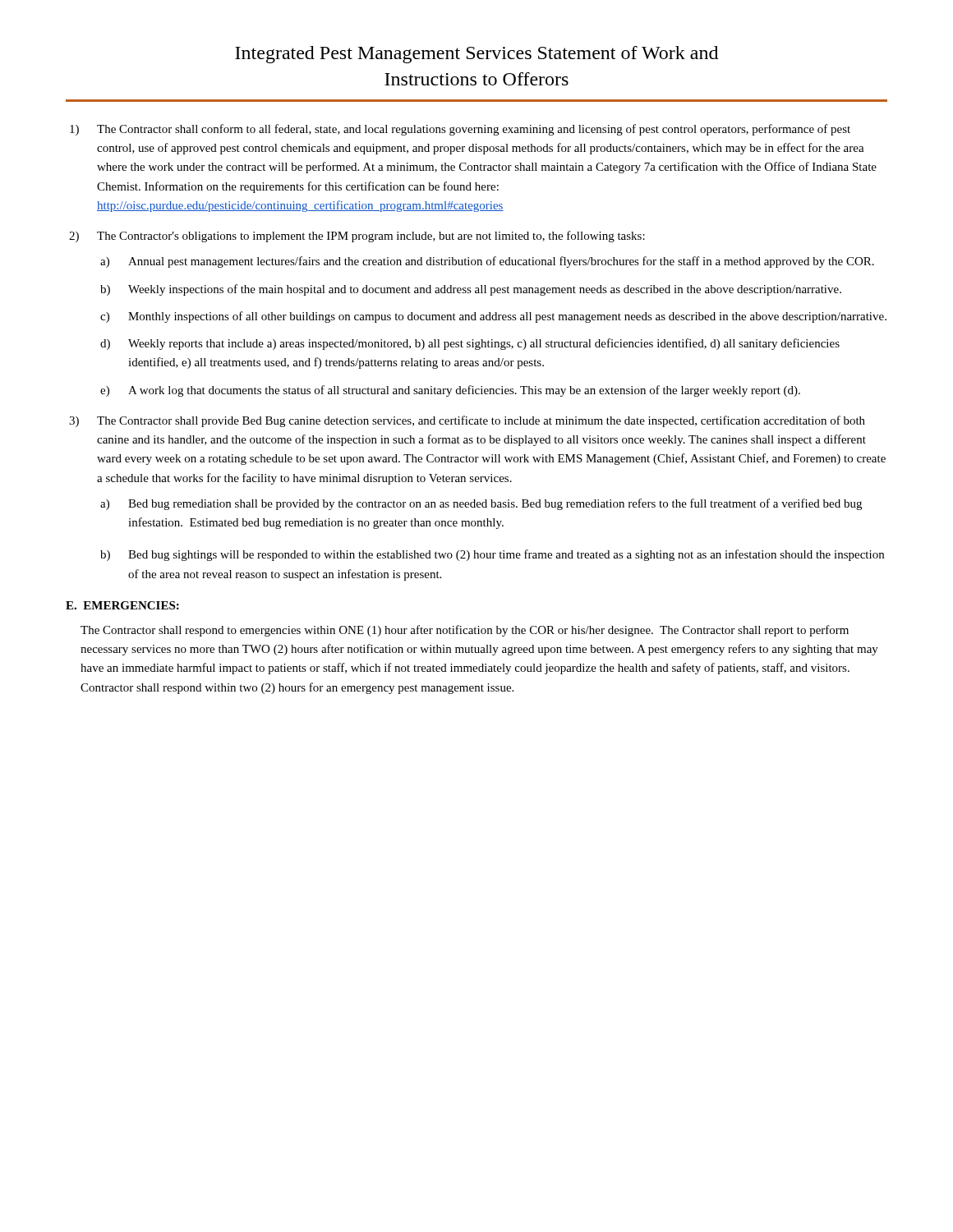Where is the passage that starts "Bed bug remediation shall be provided by"?
953x1232 pixels.
(x=495, y=513)
